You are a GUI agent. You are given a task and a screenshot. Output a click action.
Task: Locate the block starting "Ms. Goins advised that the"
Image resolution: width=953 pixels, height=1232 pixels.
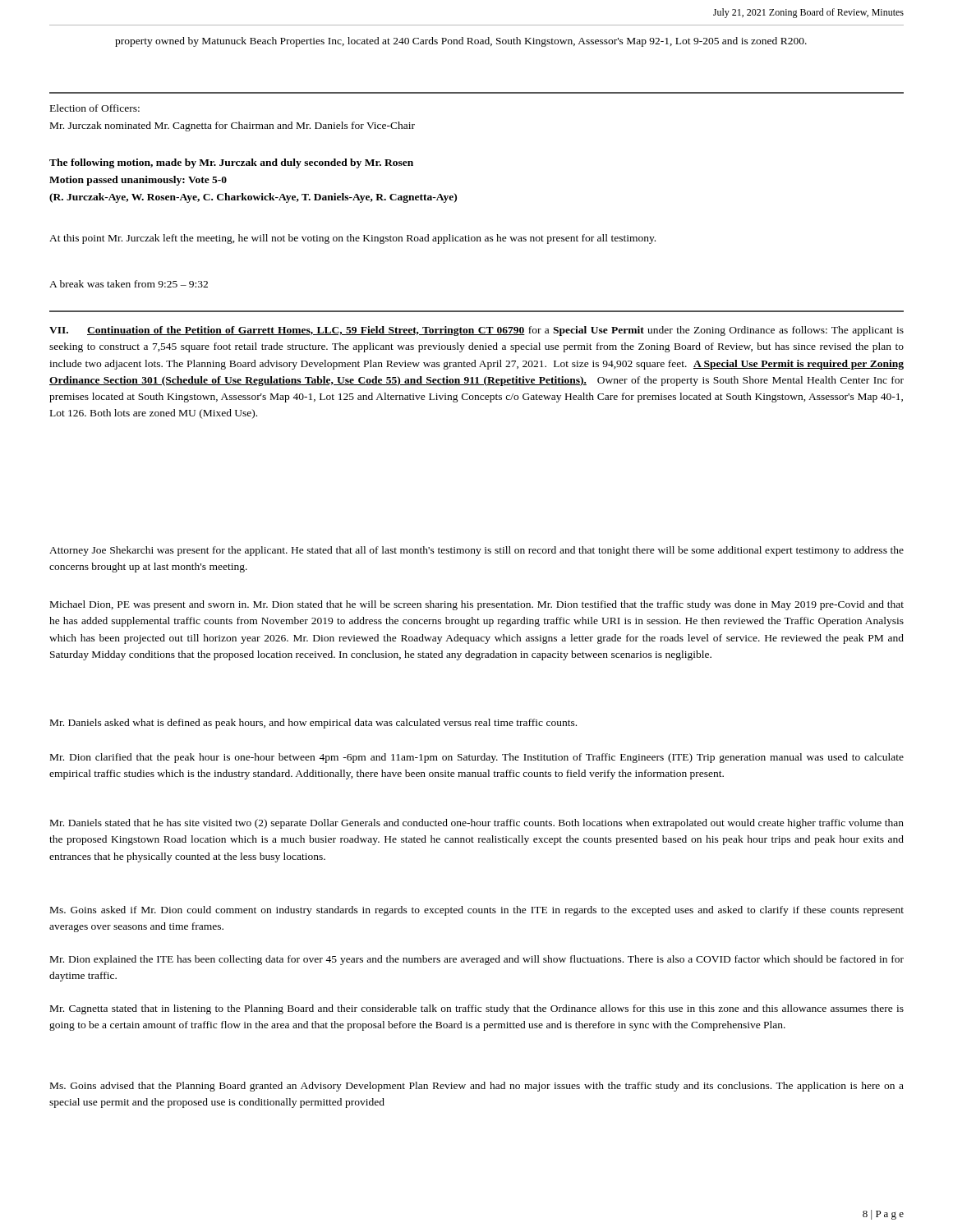[476, 1094]
